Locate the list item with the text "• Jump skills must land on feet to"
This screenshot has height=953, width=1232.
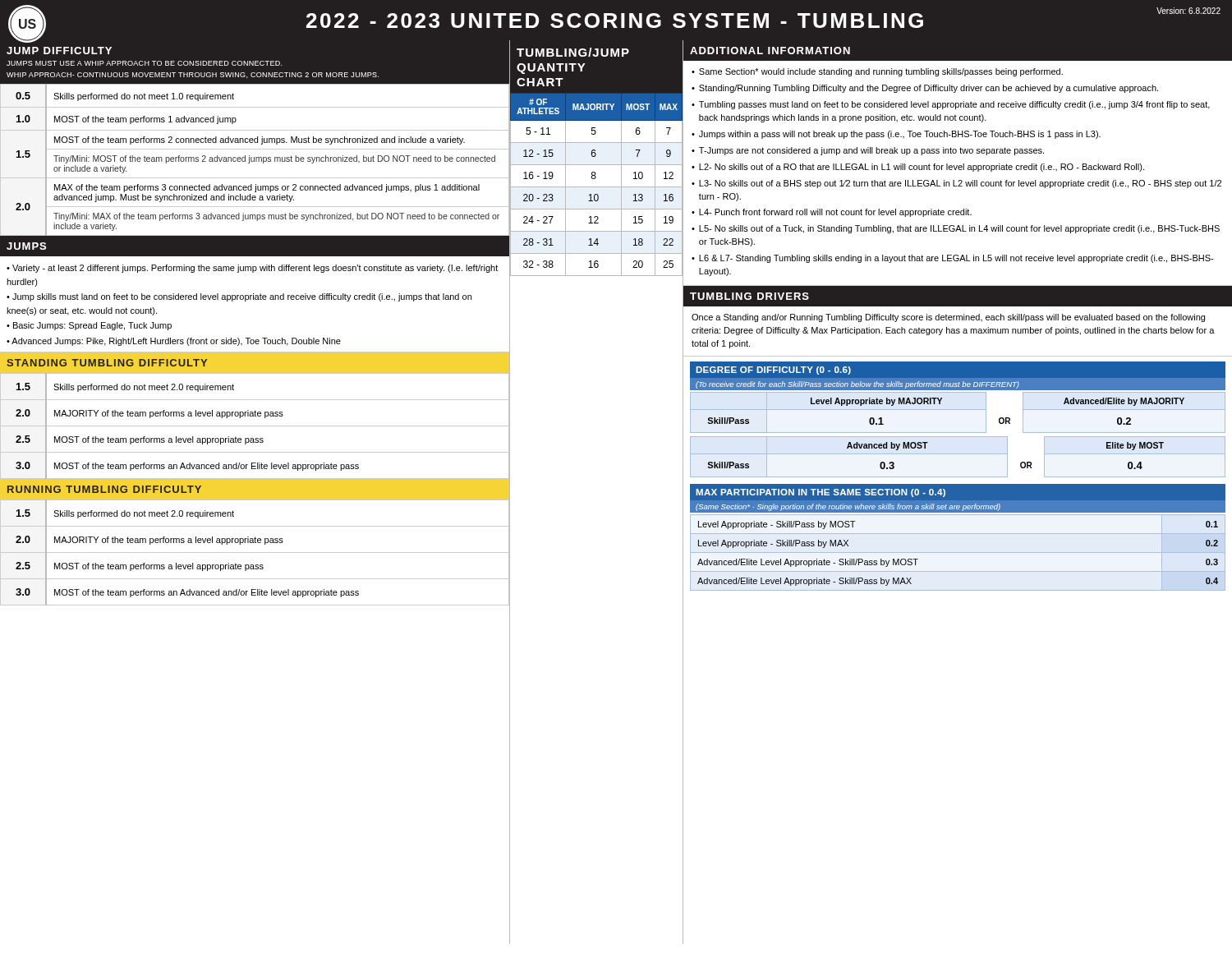pos(239,303)
